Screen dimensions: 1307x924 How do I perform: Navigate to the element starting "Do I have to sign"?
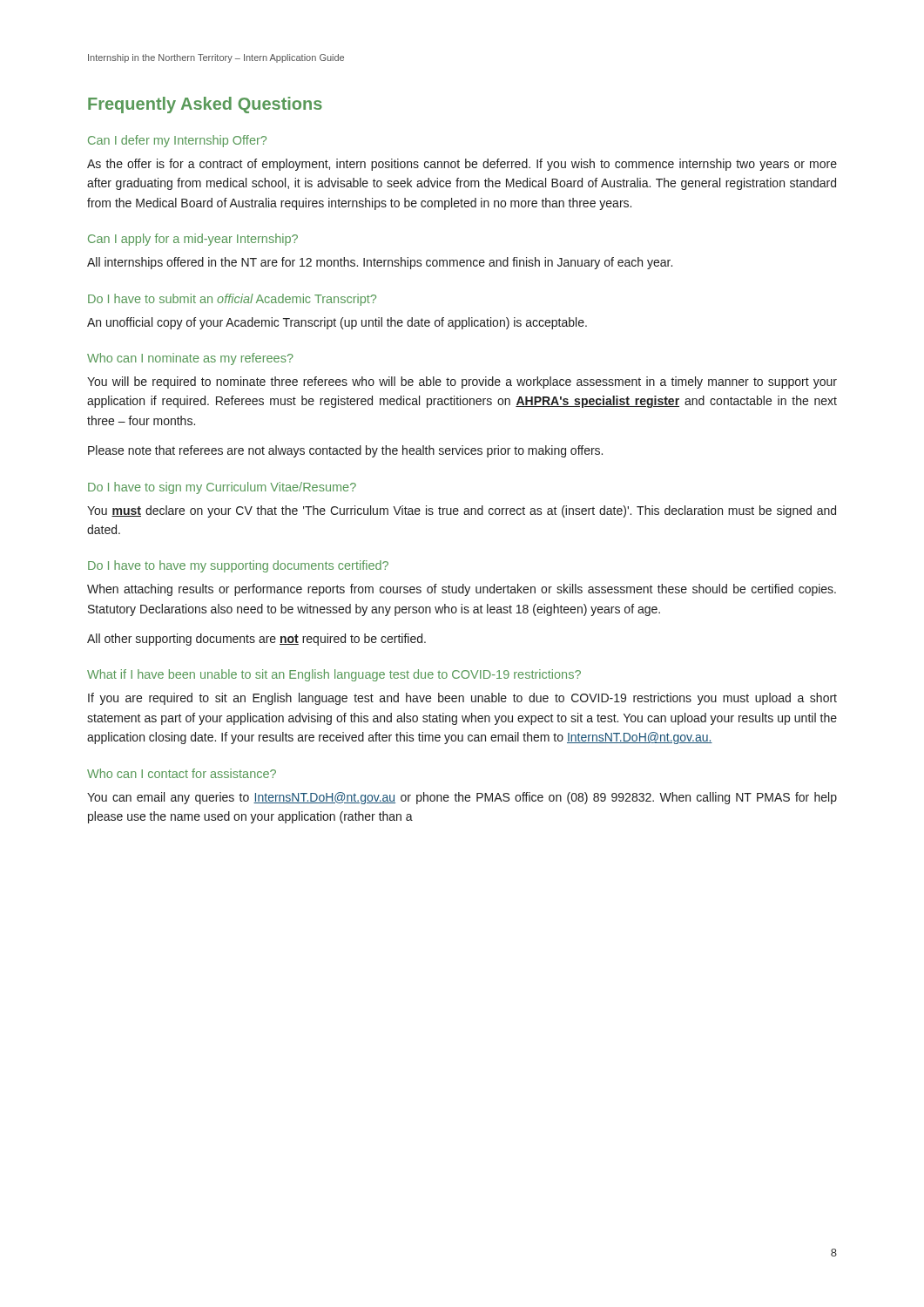point(222,487)
